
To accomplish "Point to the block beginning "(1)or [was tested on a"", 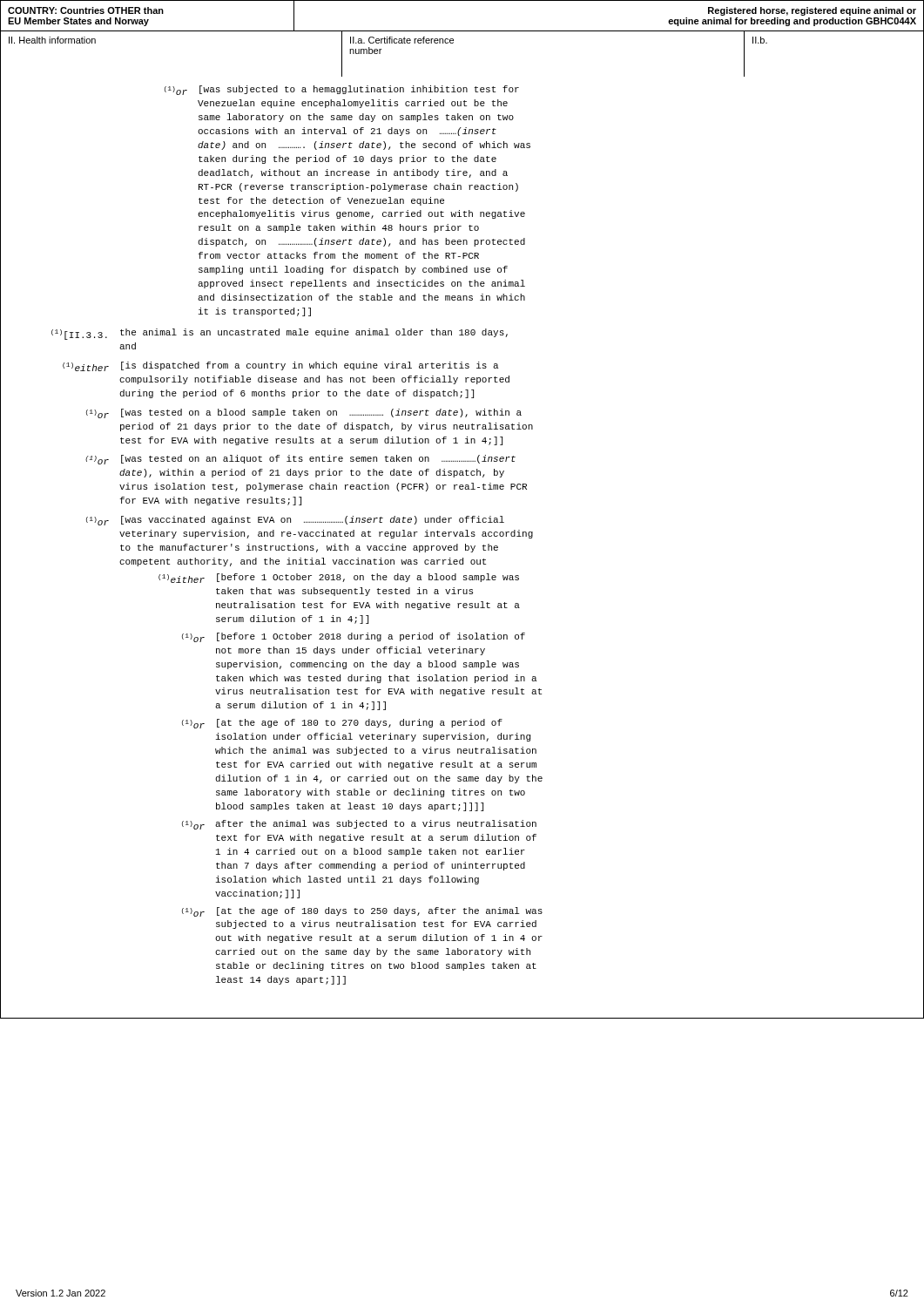I will coord(462,427).
